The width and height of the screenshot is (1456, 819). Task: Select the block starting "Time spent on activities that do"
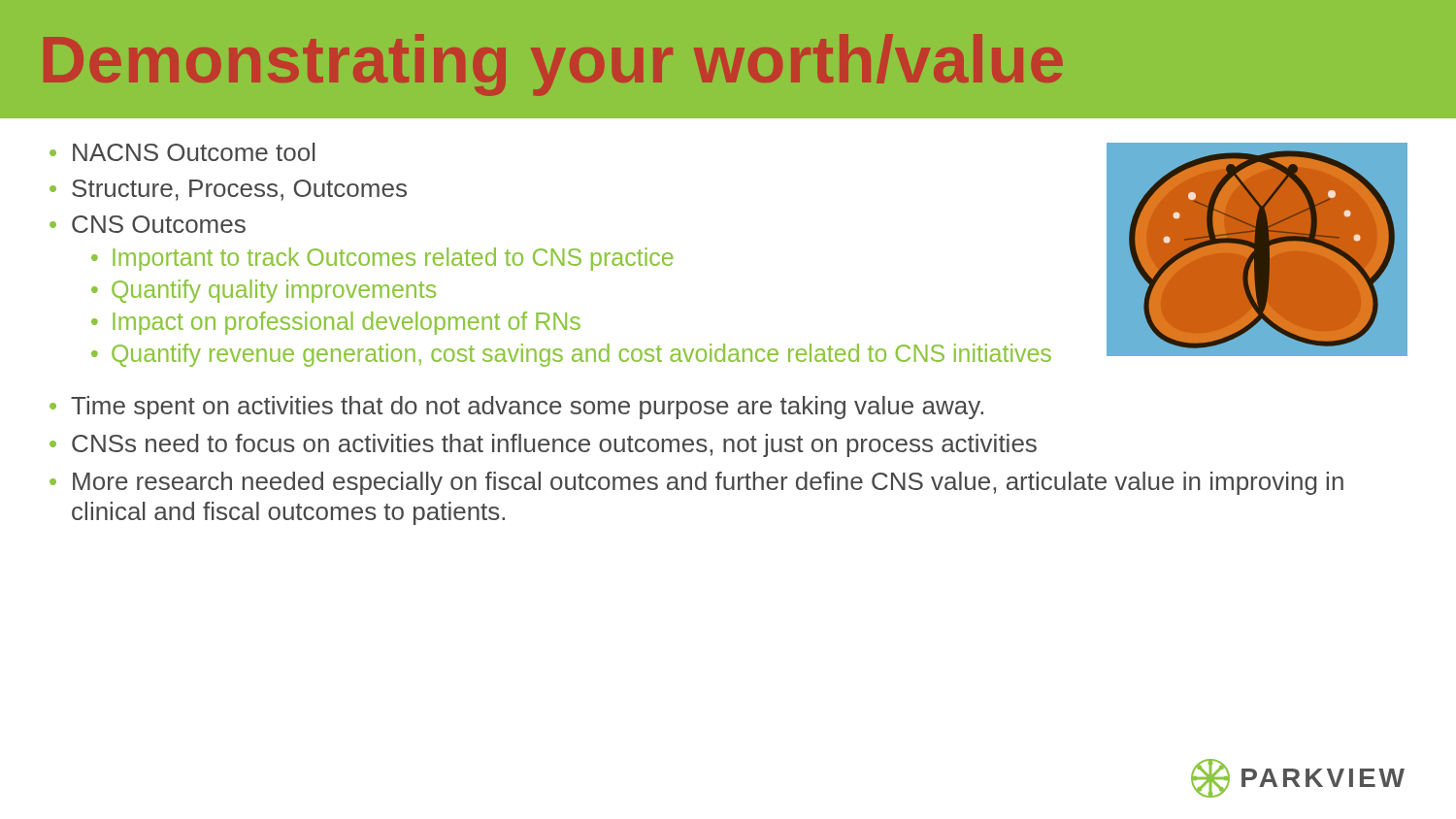(528, 406)
